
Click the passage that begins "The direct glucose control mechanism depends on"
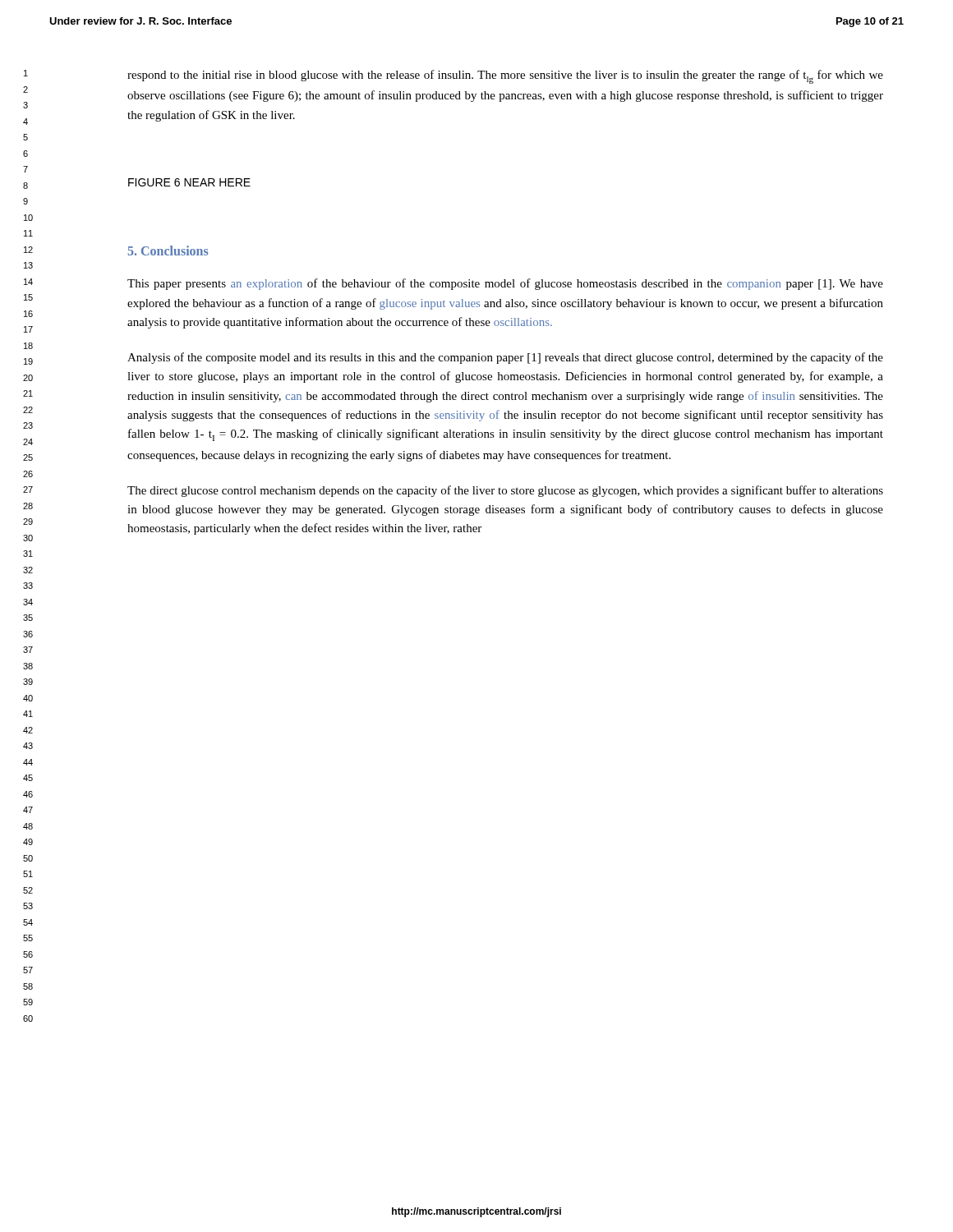click(x=505, y=509)
